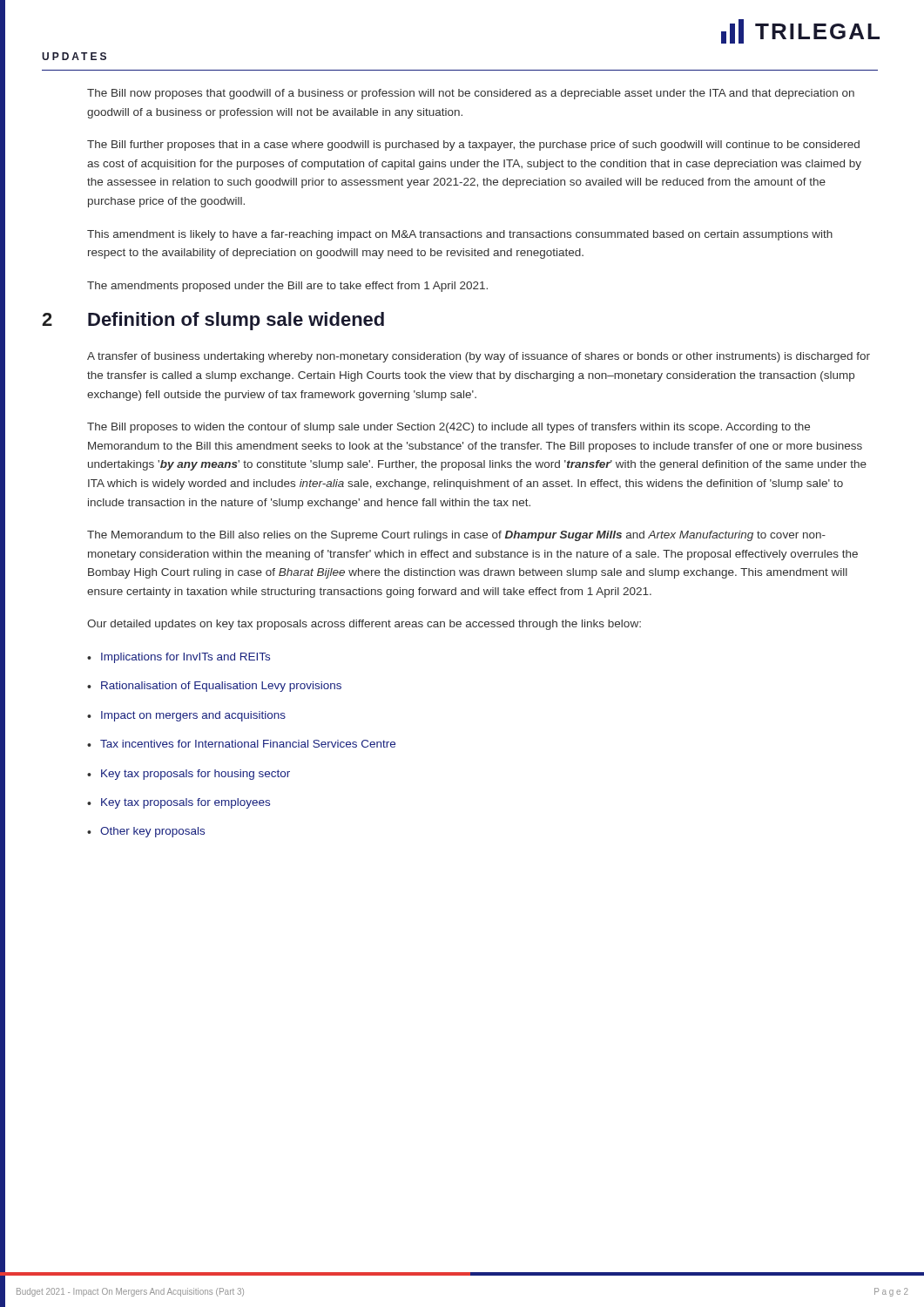Locate the block starting "• Tax incentives for International"
This screenshot has height=1307, width=924.
(242, 745)
